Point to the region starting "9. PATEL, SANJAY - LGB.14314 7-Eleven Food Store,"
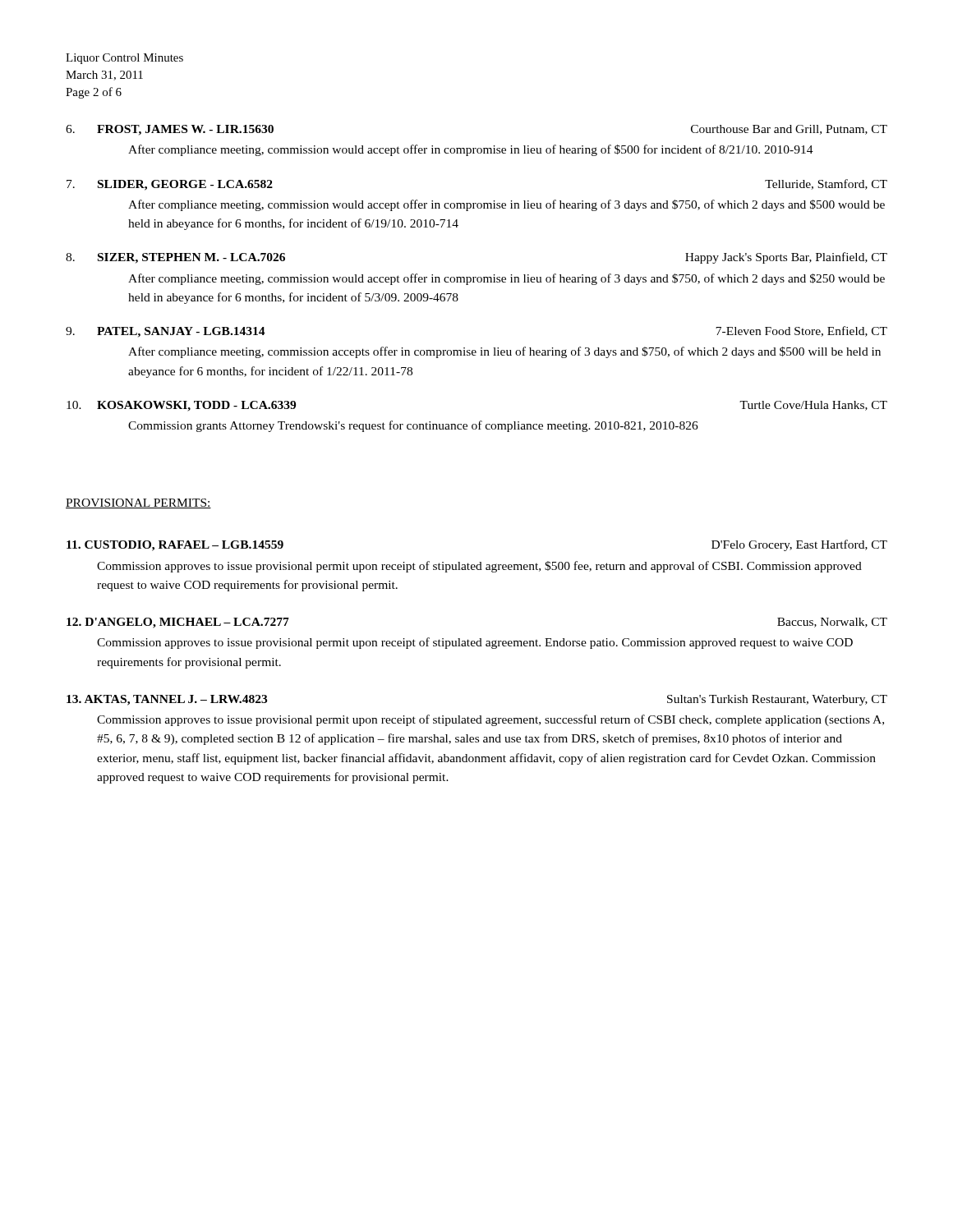 pos(476,351)
